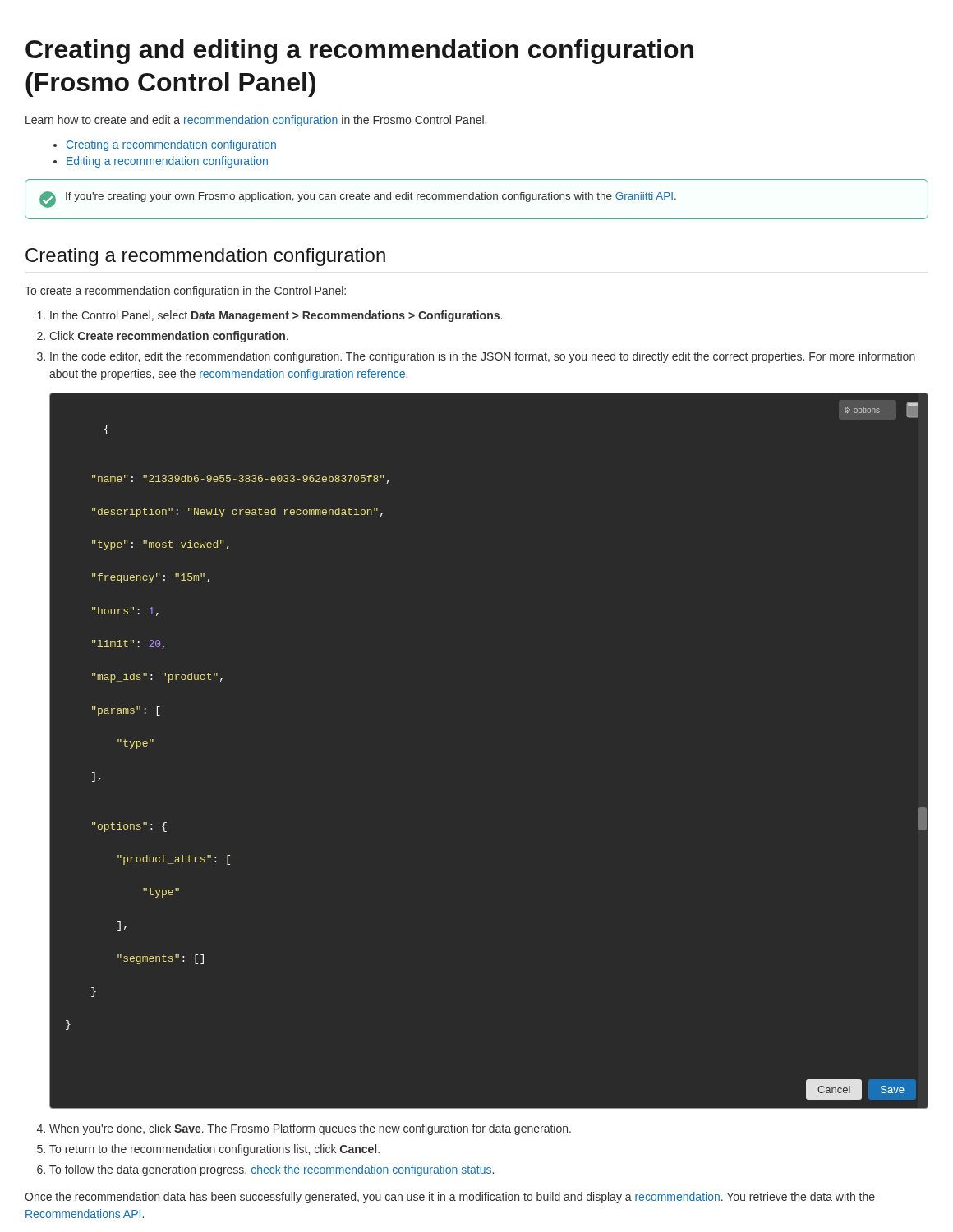The height and width of the screenshot is (1232, 953).
Task: Point to the block beginning "If you're creating"
Action: pos(476,199)
